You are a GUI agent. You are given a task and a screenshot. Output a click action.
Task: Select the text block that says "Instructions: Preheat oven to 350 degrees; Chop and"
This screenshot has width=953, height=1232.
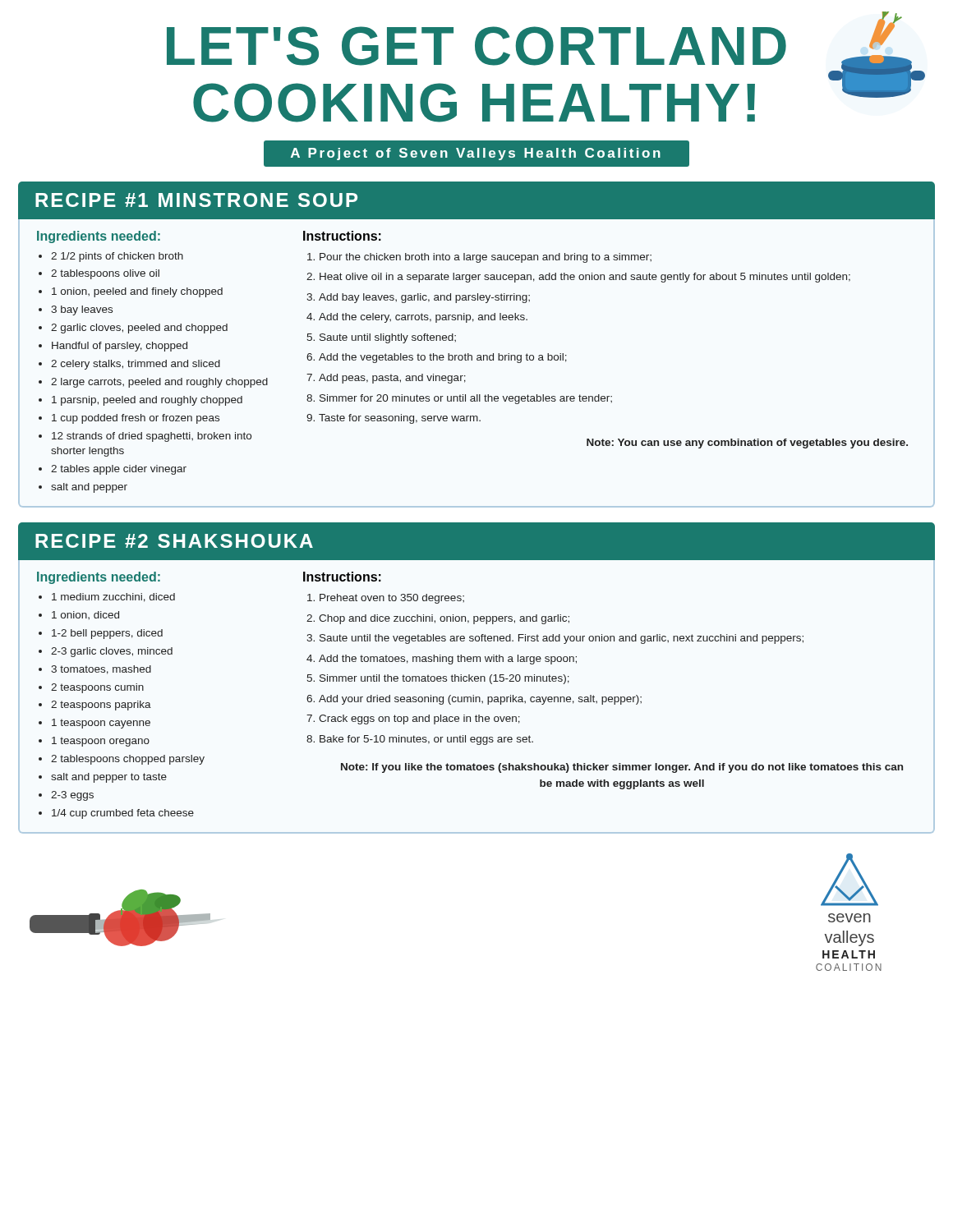(x=342, y=577)
